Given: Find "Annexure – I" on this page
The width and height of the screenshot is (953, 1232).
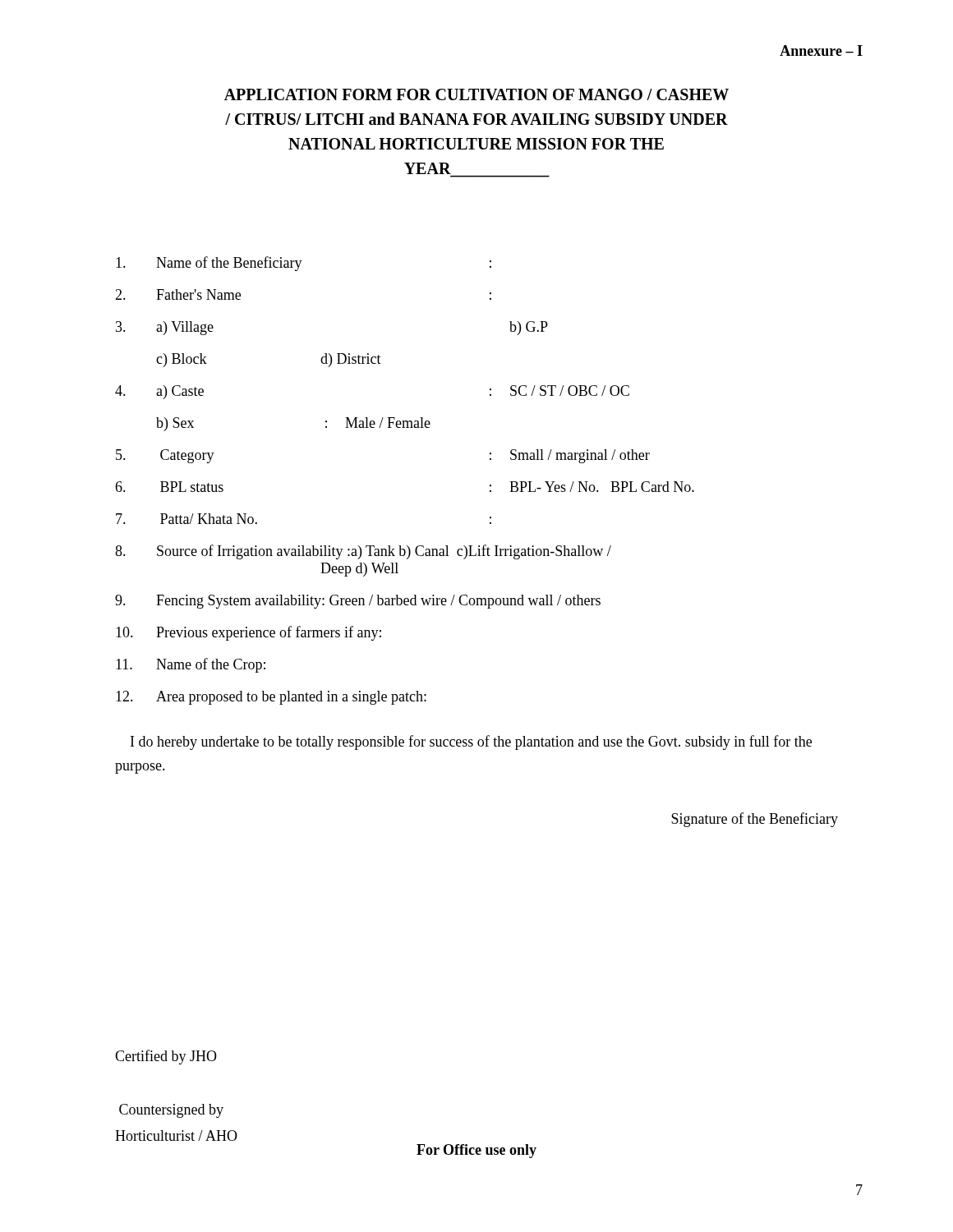Looking at the screenshot, I should point(821,51).
